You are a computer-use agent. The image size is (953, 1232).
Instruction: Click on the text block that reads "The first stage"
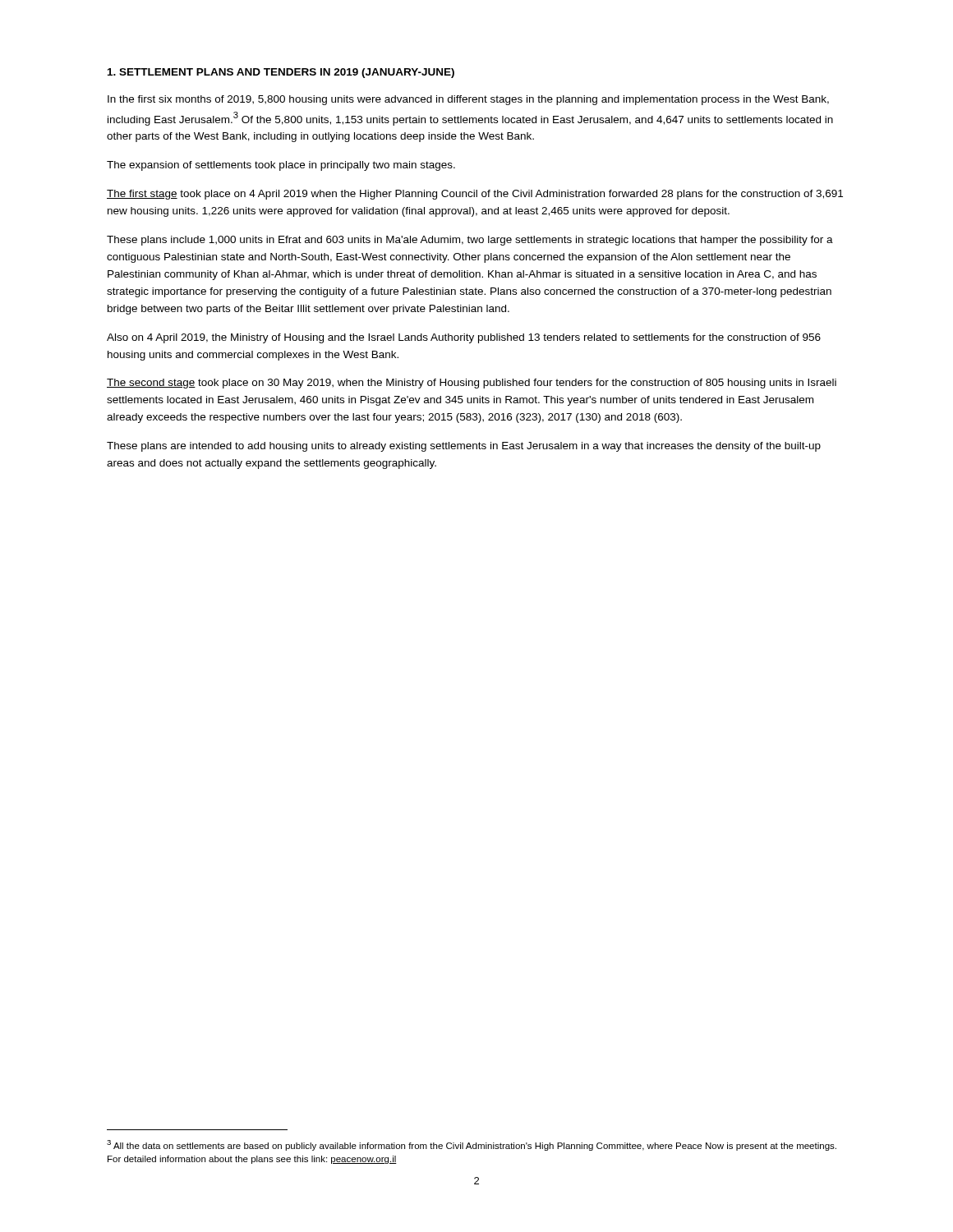click(x=475, y=202)
